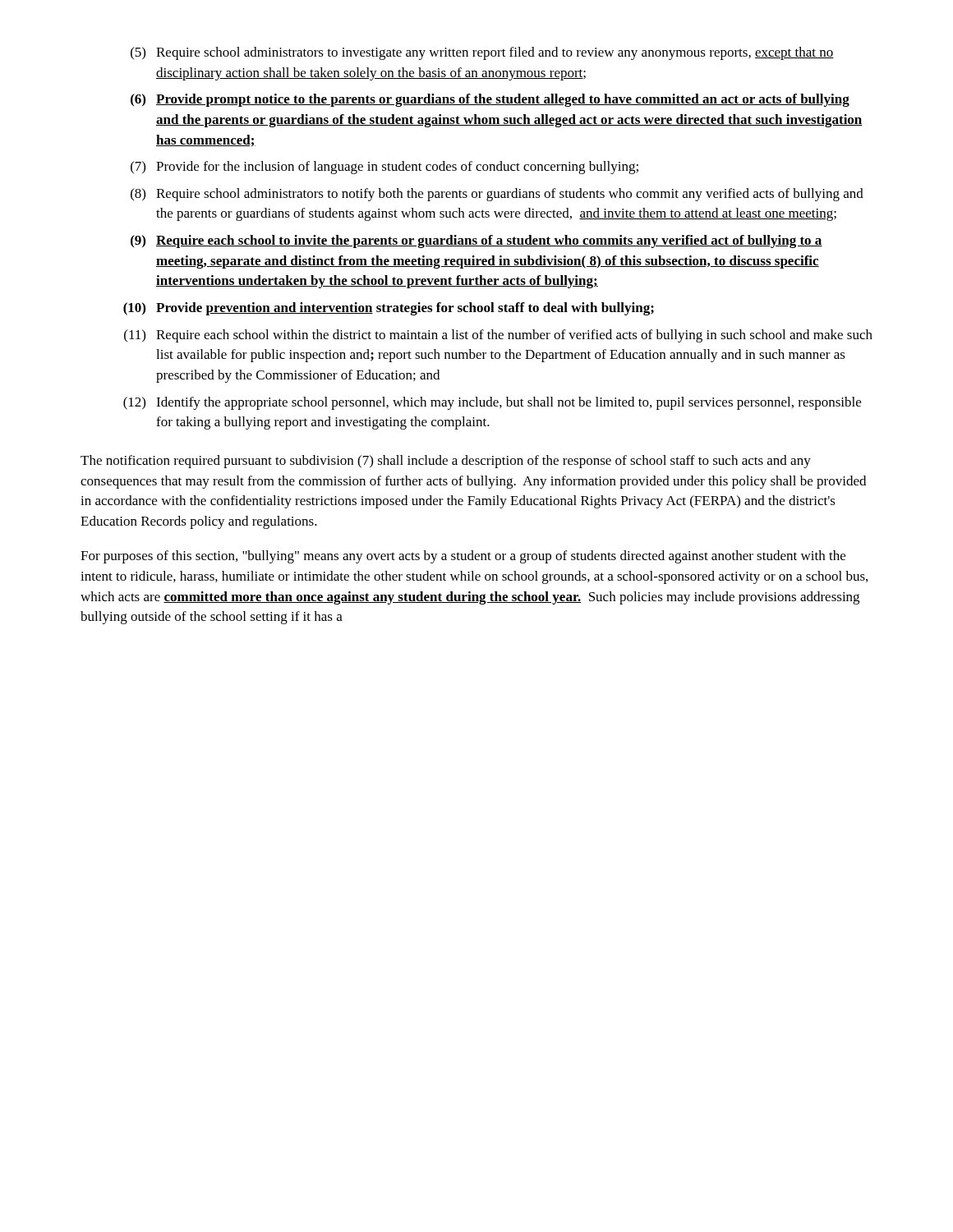Navigate to the passage starting "(12) Identify the appropriate school personnel, which may"
Viewport: 953px width, 1232px height.
[489, 413]
